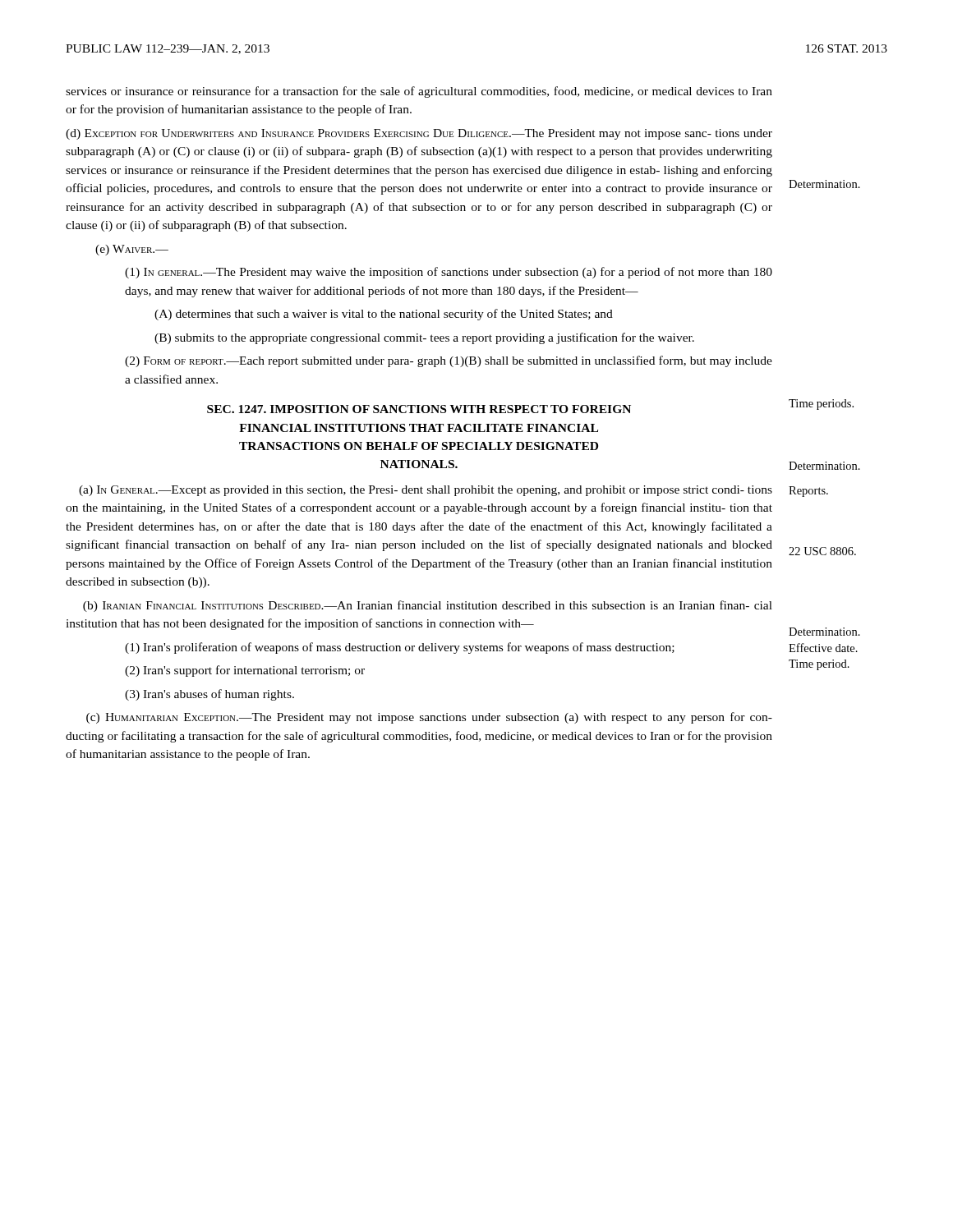Image resolution: width=953 pixels, height=1232 pixels.
Task: Find the passage starting "(A) determines that"
Action: [x=463, y=314]
